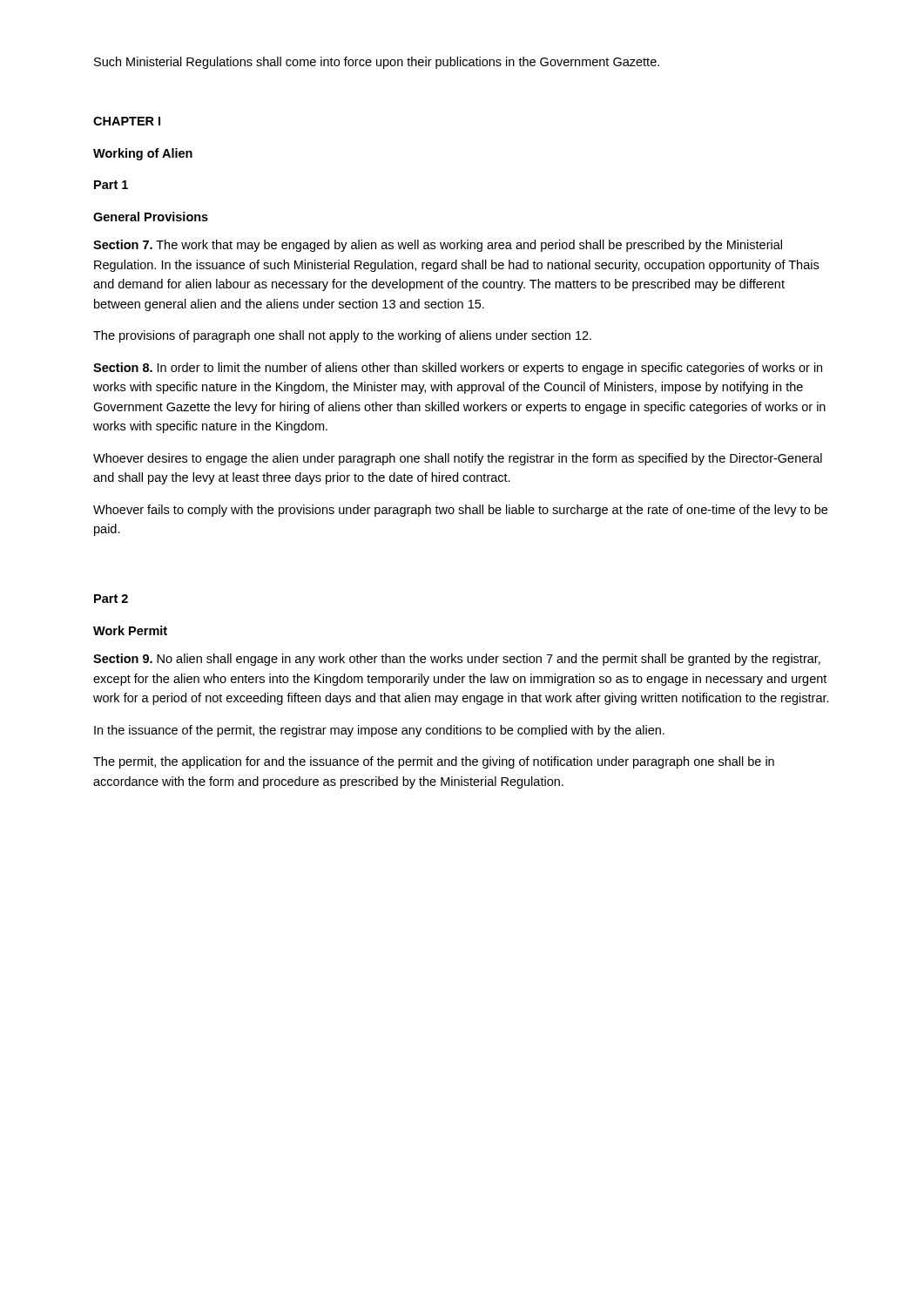The height and width of the screenshot is (1307, 924).
Task: Locate the section header containing "CHAPTER I"
Action: (x=127, y=121)
